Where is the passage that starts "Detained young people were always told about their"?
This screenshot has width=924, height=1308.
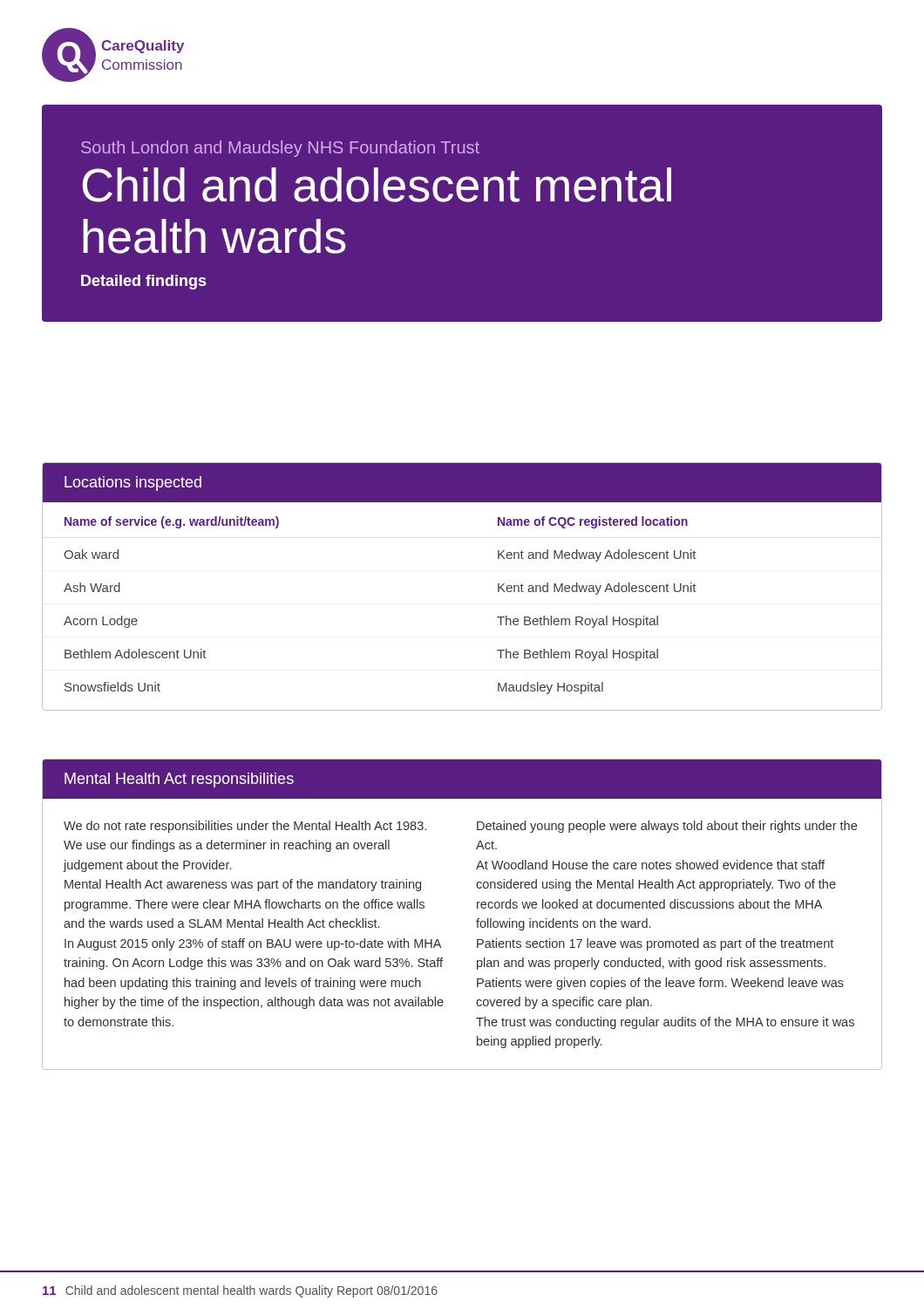click(668, 836)
